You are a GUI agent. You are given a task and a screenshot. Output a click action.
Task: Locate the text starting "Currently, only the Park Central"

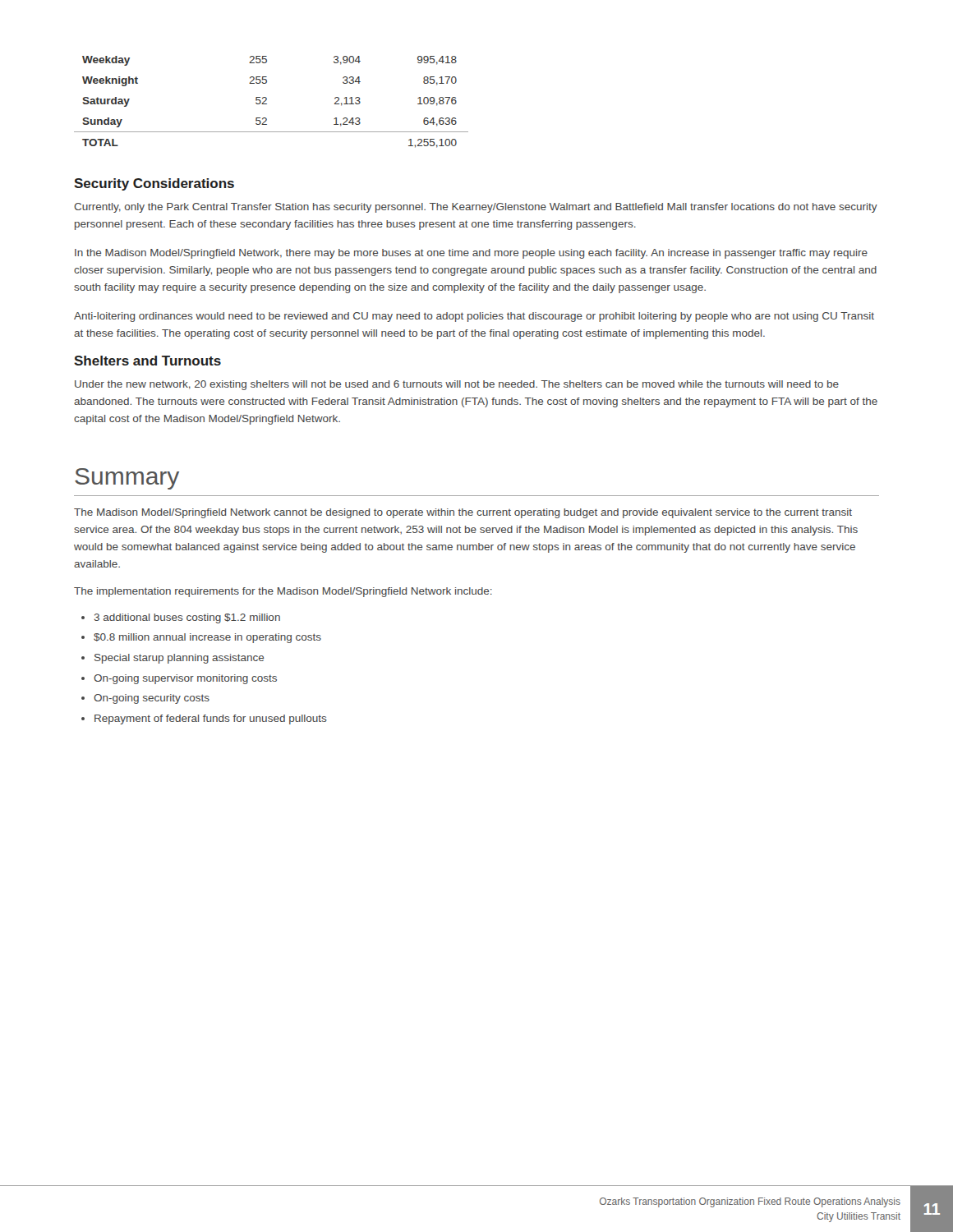click(475, 215)
